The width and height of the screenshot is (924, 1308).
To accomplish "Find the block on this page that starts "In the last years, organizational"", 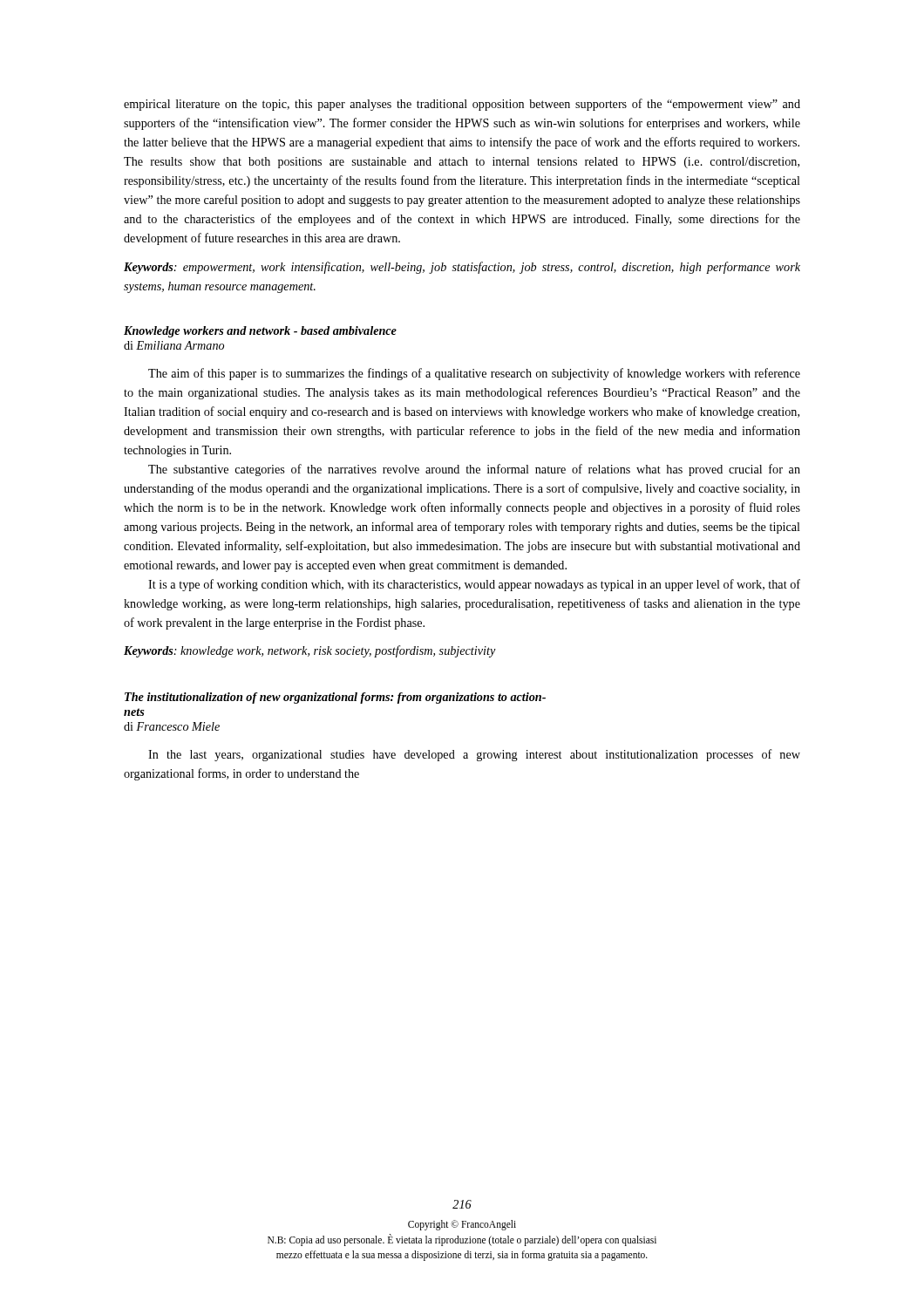I will tap(462, 764).
